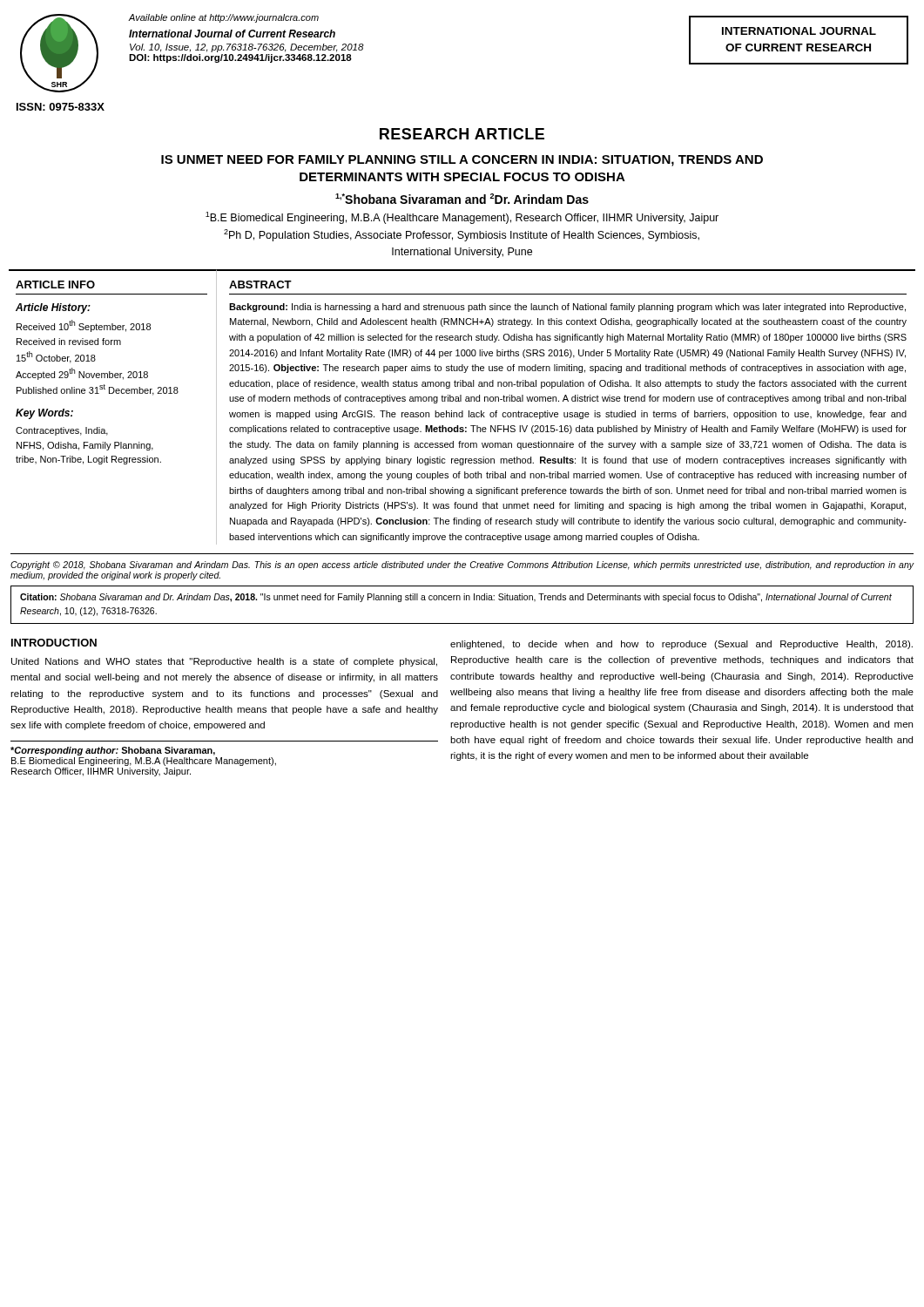Locate the element starting "Key Words: Contraceptives, India, NFHS, Odisha,"
Viewport: 924px width, 1307px height.
(x=111, y=435)
